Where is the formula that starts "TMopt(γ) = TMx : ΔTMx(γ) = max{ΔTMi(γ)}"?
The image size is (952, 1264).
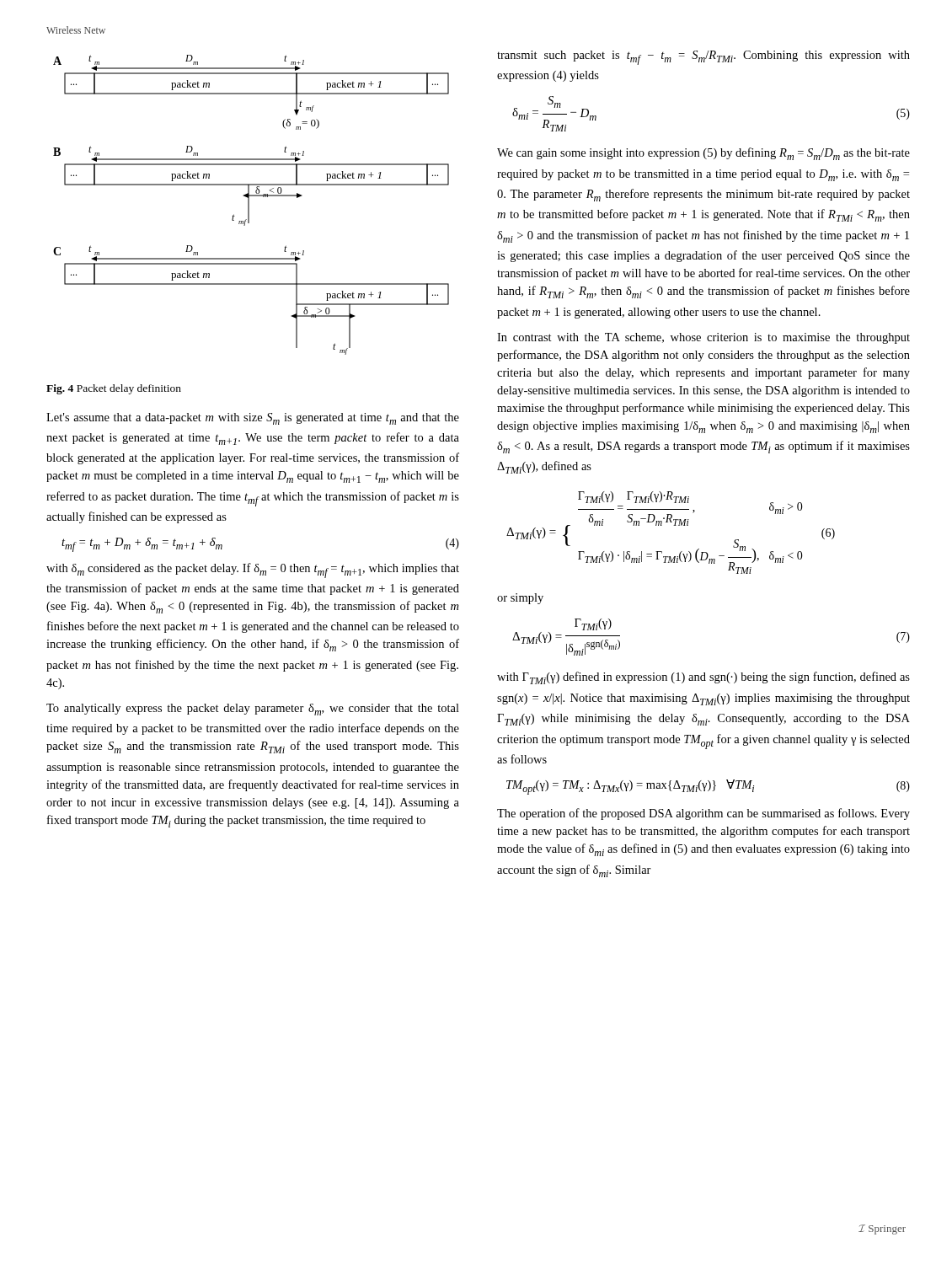tap(708, 786)
